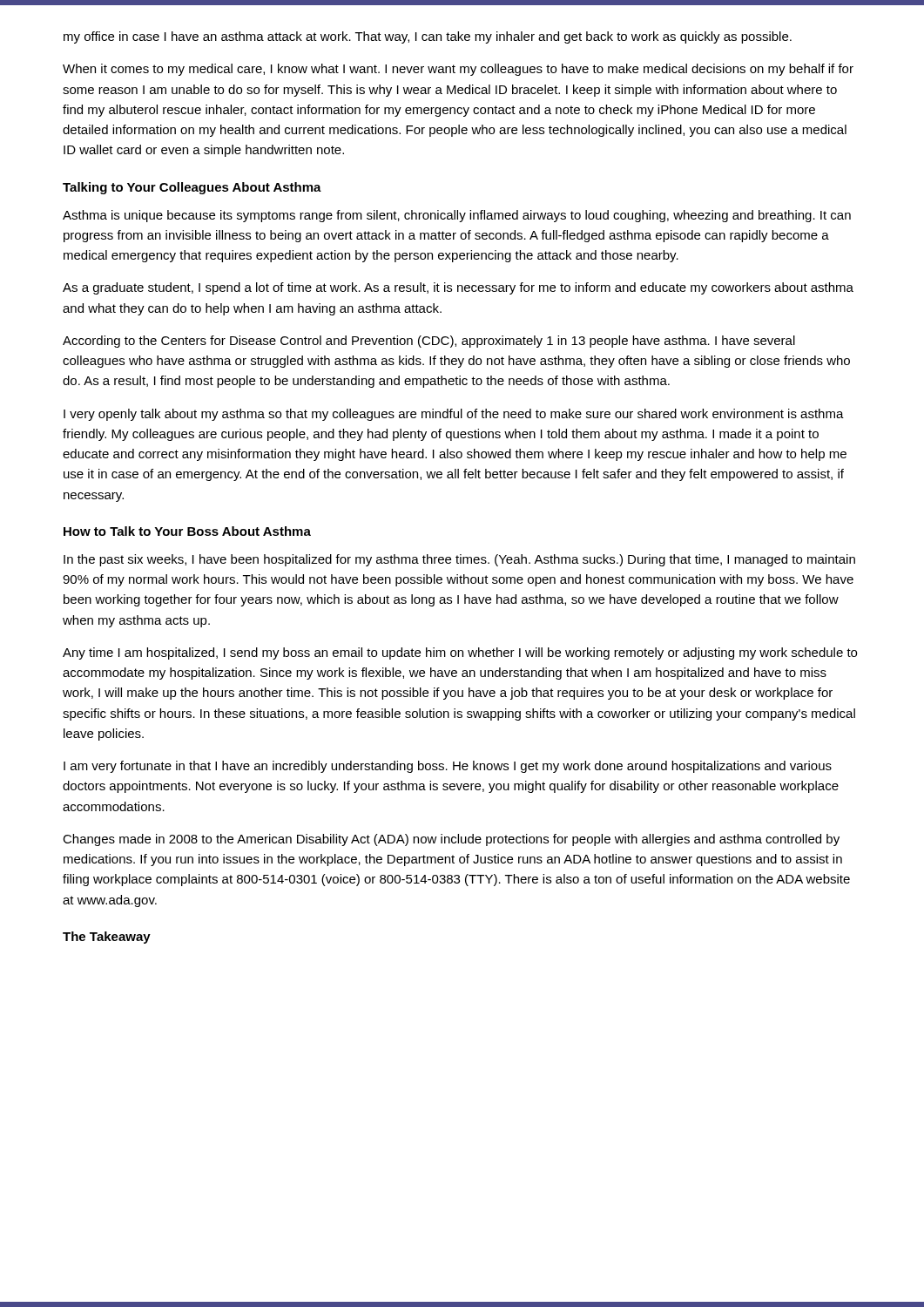Click the passage that begins "In the past six weeks, I have"
The height and width of the screenshot is (1307, 924).
pos(459,589)
